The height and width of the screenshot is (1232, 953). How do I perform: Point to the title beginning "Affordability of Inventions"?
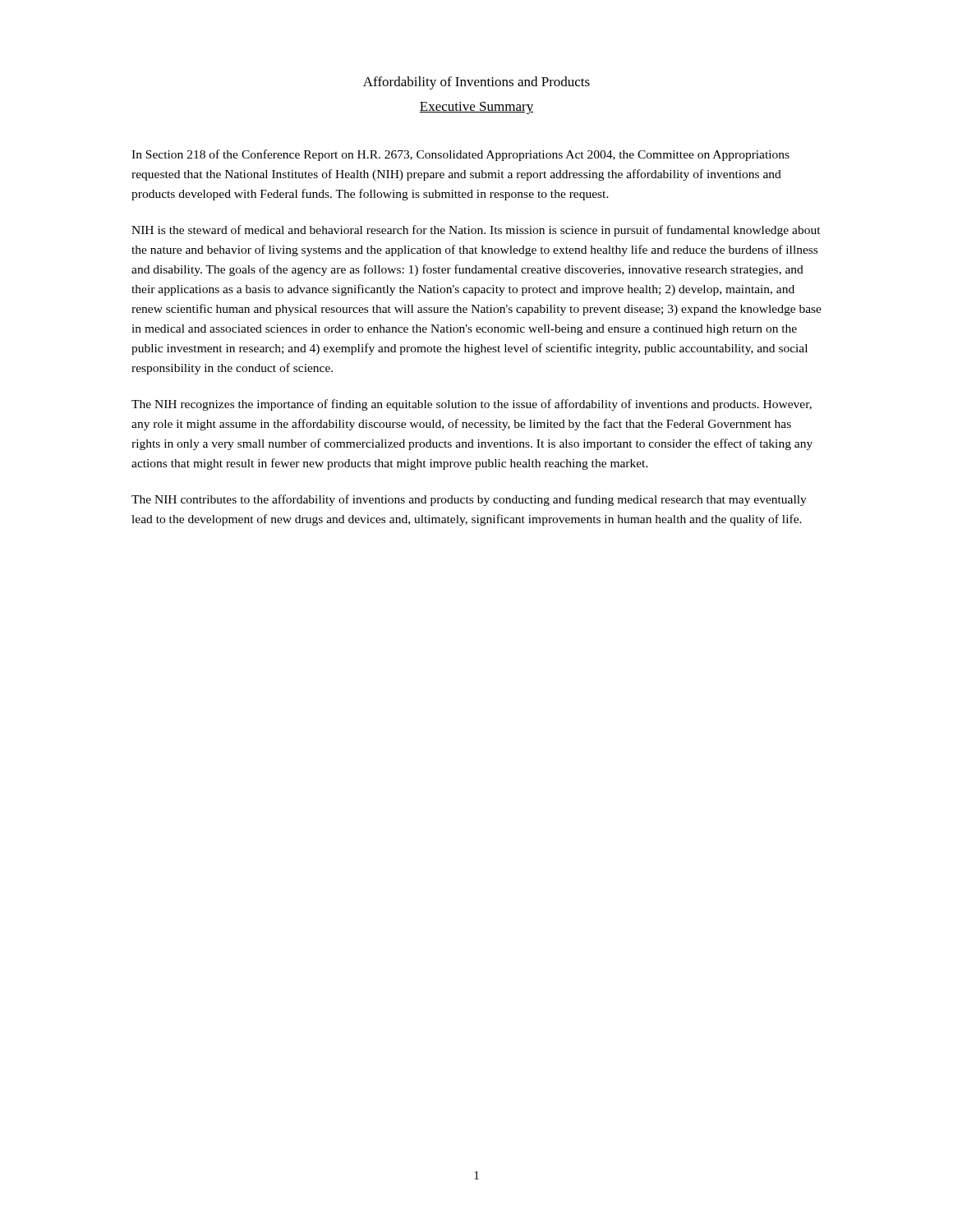(x=476, y=82)
